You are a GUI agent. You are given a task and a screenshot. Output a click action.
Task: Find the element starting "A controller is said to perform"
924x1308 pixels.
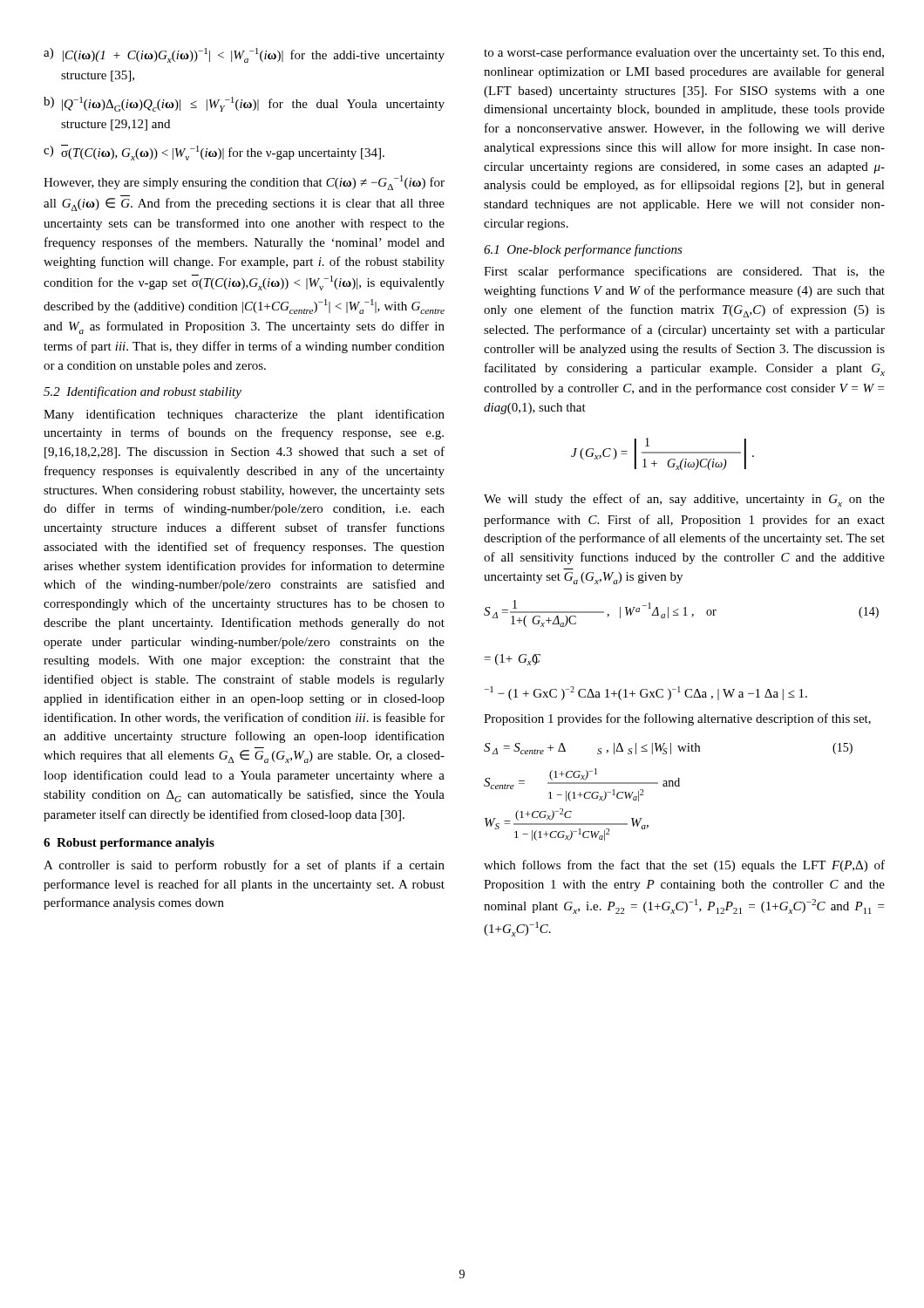(x=244, y=885)
